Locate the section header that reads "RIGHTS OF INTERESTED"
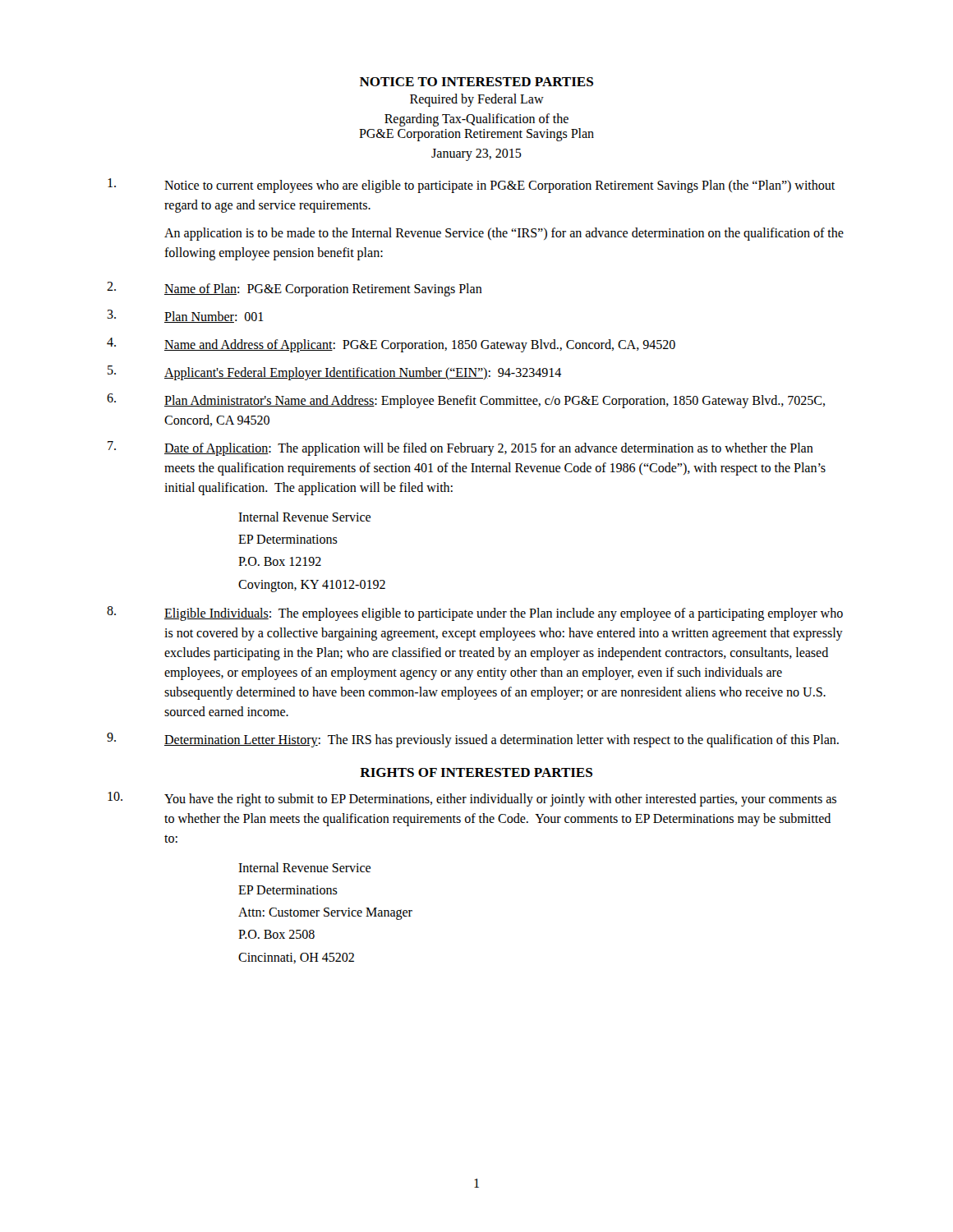This screenshot has height=1232, width=953. tap(476, 772)
